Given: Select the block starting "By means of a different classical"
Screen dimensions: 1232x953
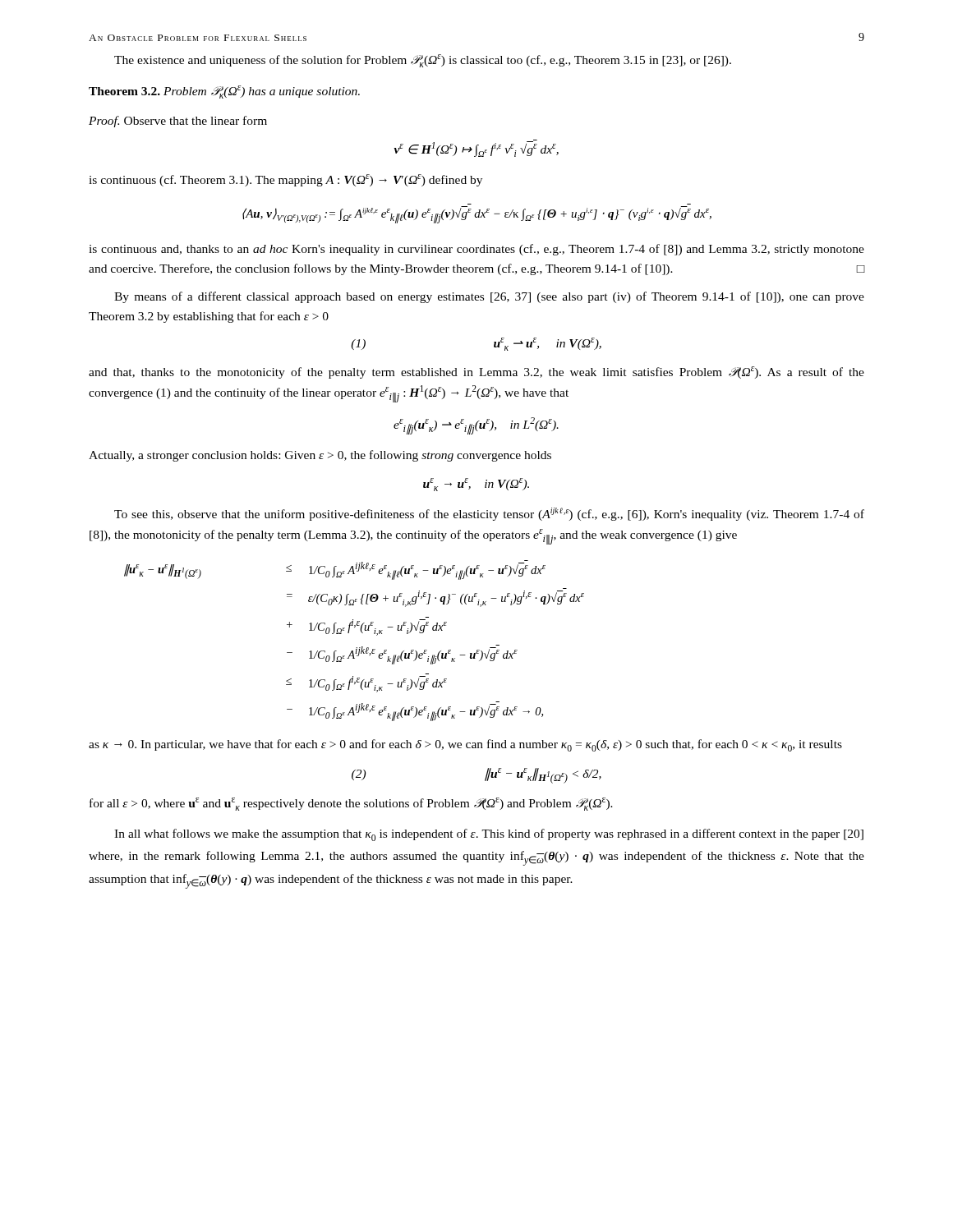Looking at the screenshot, I should [476, 306].
